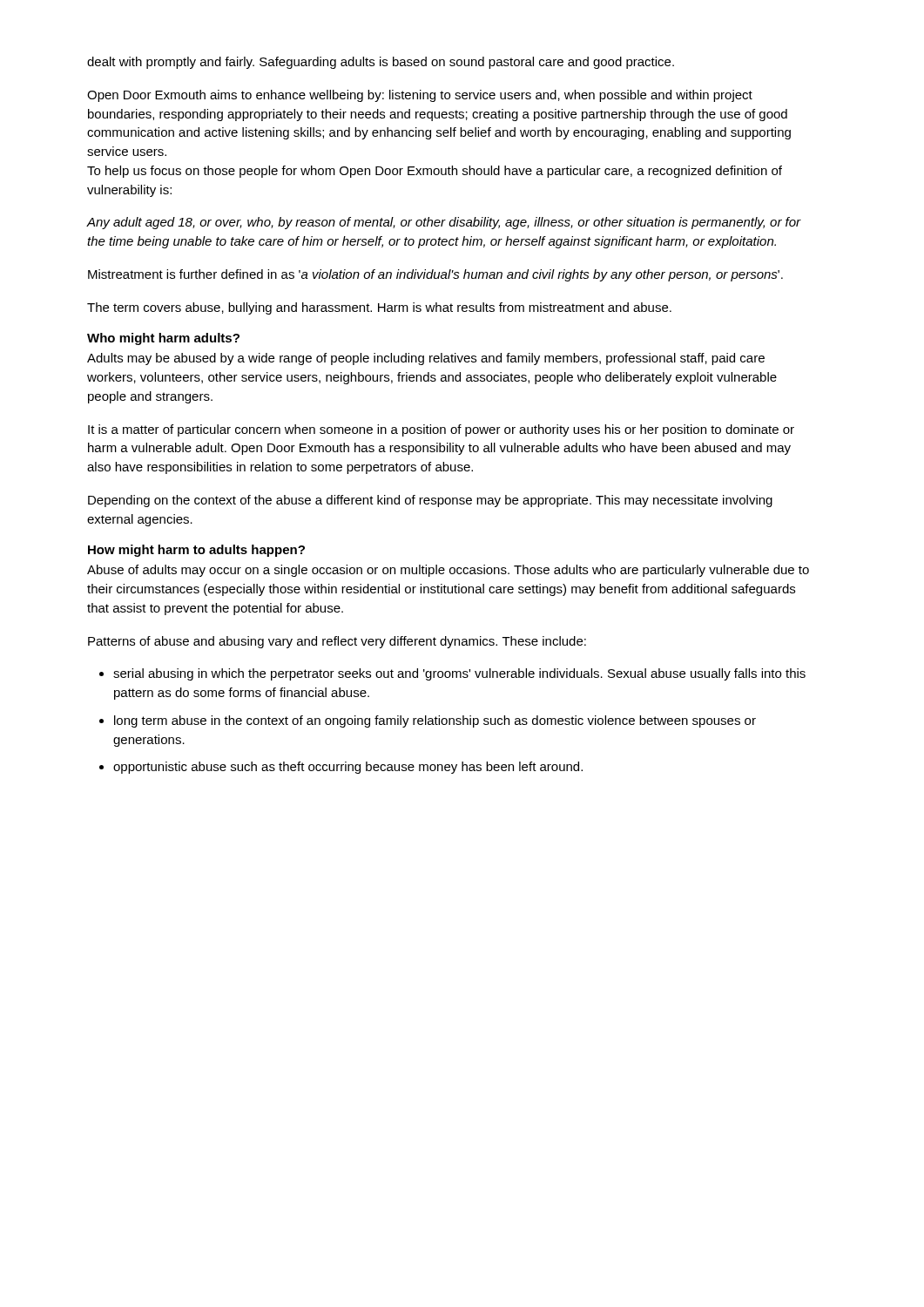
Task: Where is the passage that starts "Abuse of adults"?
Action: pos(448,589)
